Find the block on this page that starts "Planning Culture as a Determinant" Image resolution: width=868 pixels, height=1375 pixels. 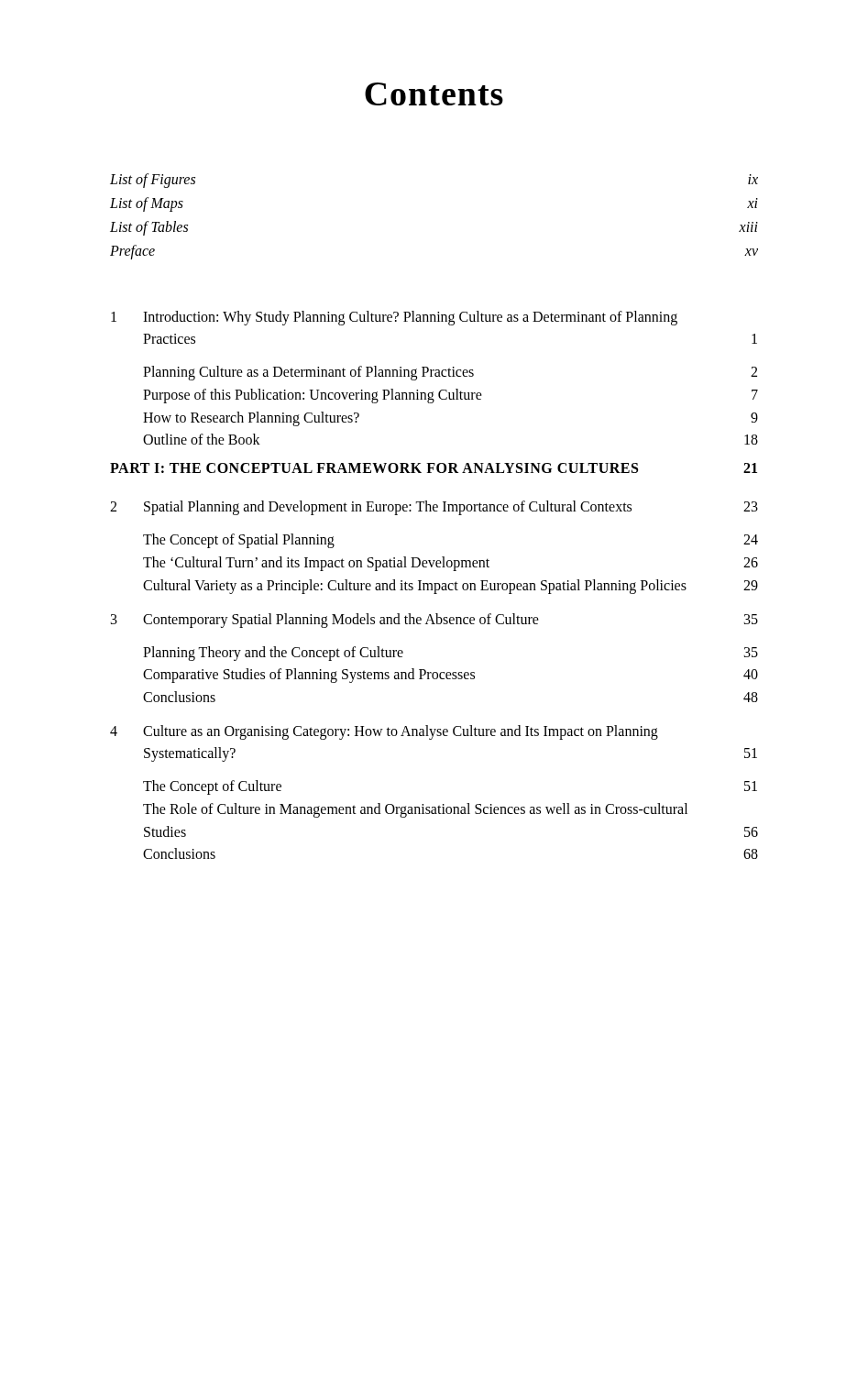pyautogui.click(x=450, y=373)
